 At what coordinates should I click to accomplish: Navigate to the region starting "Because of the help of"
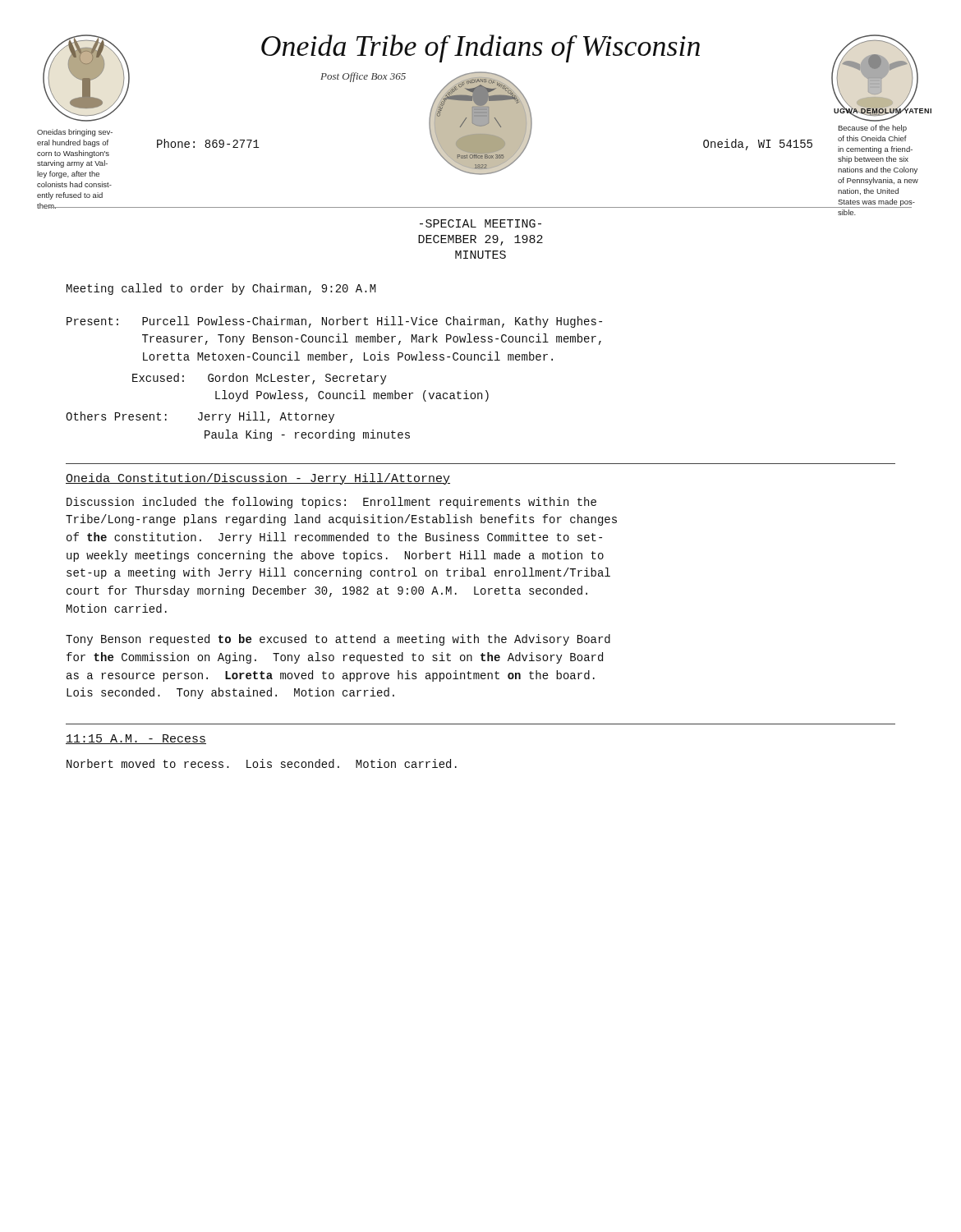[x=878, y=170]
